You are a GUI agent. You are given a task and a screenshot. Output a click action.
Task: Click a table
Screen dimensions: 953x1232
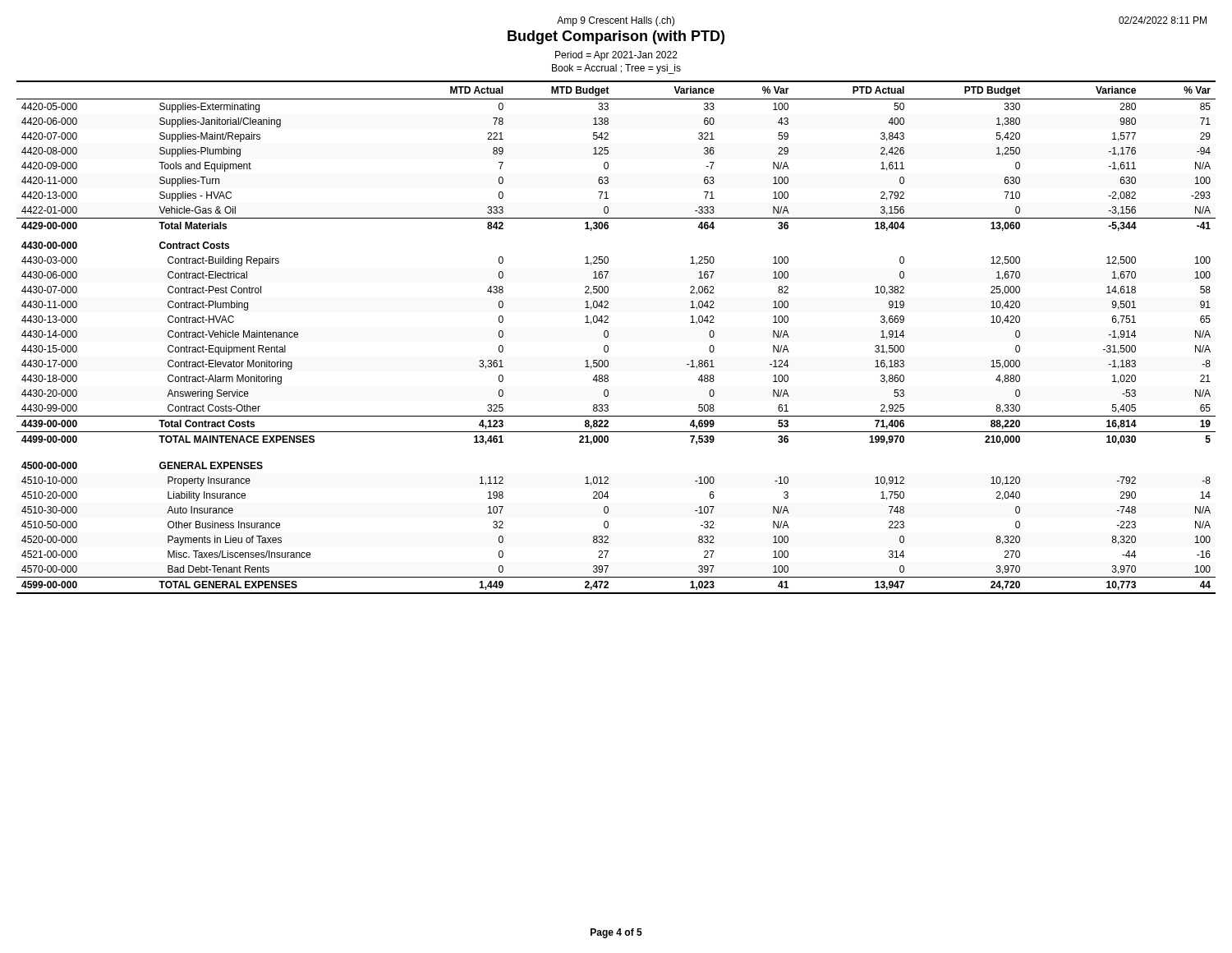[616, 337]
